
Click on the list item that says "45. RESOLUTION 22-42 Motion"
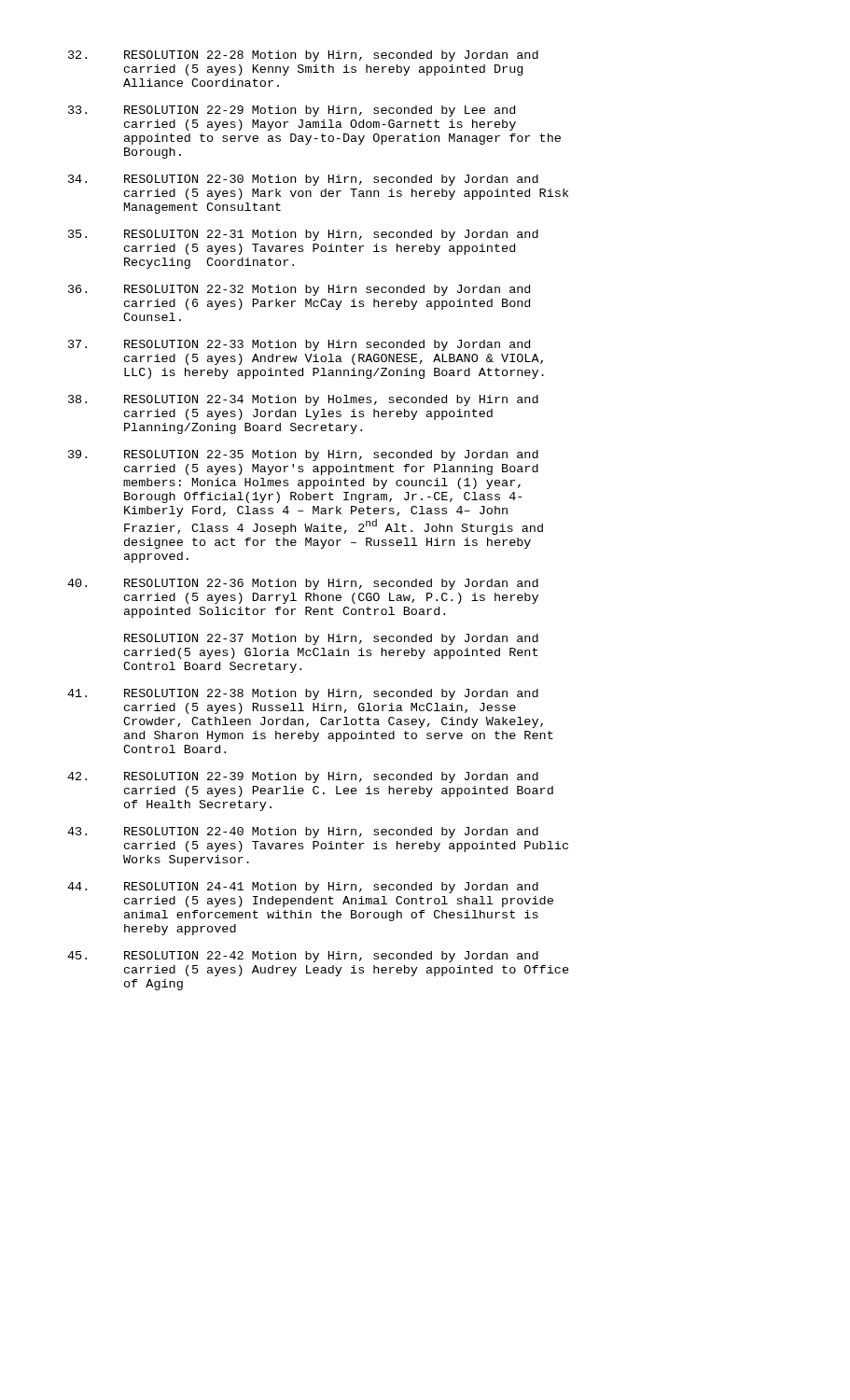[x=431, y=970]
